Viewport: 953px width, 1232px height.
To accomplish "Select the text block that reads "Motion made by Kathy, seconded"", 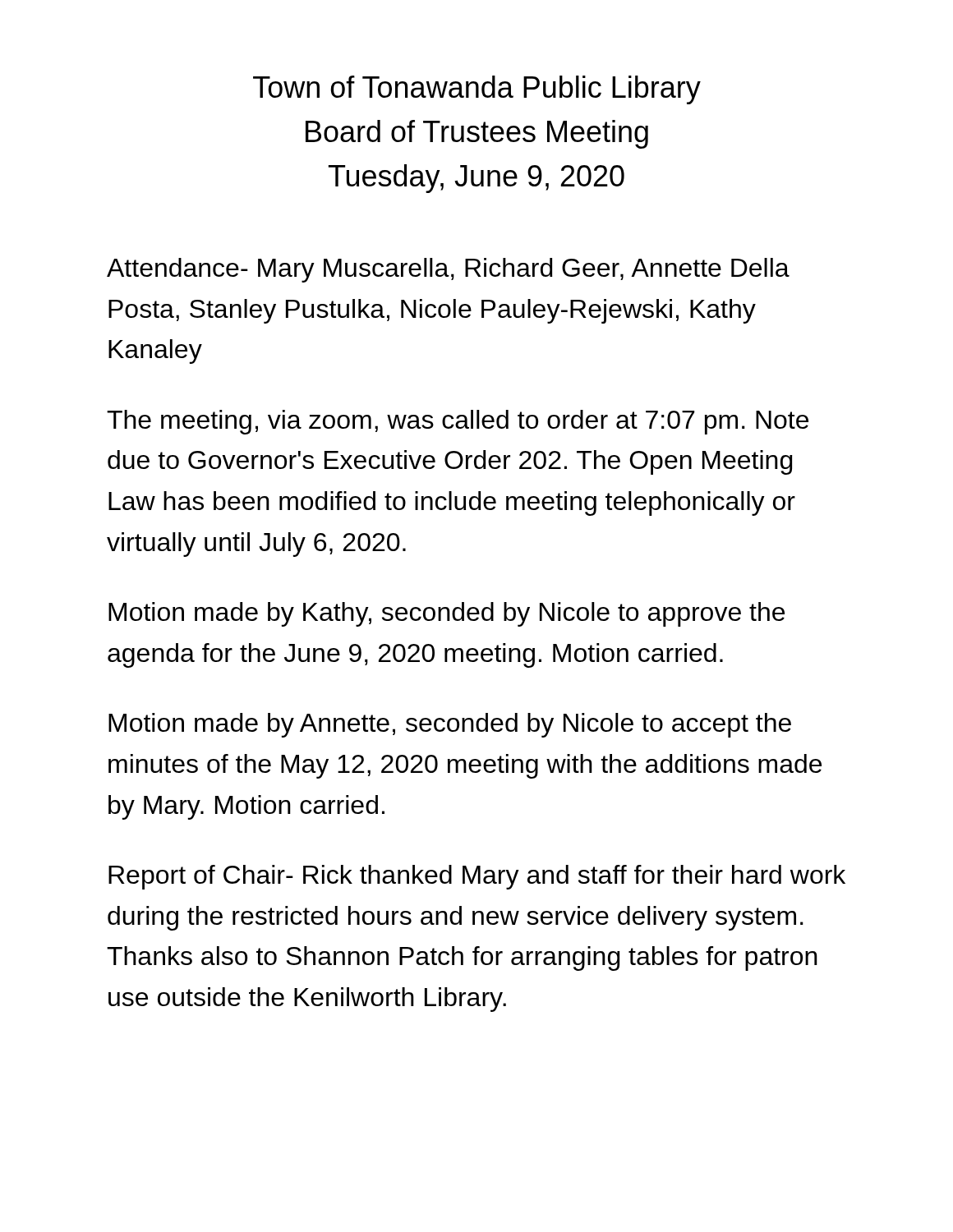I will [x=446, y=632].
